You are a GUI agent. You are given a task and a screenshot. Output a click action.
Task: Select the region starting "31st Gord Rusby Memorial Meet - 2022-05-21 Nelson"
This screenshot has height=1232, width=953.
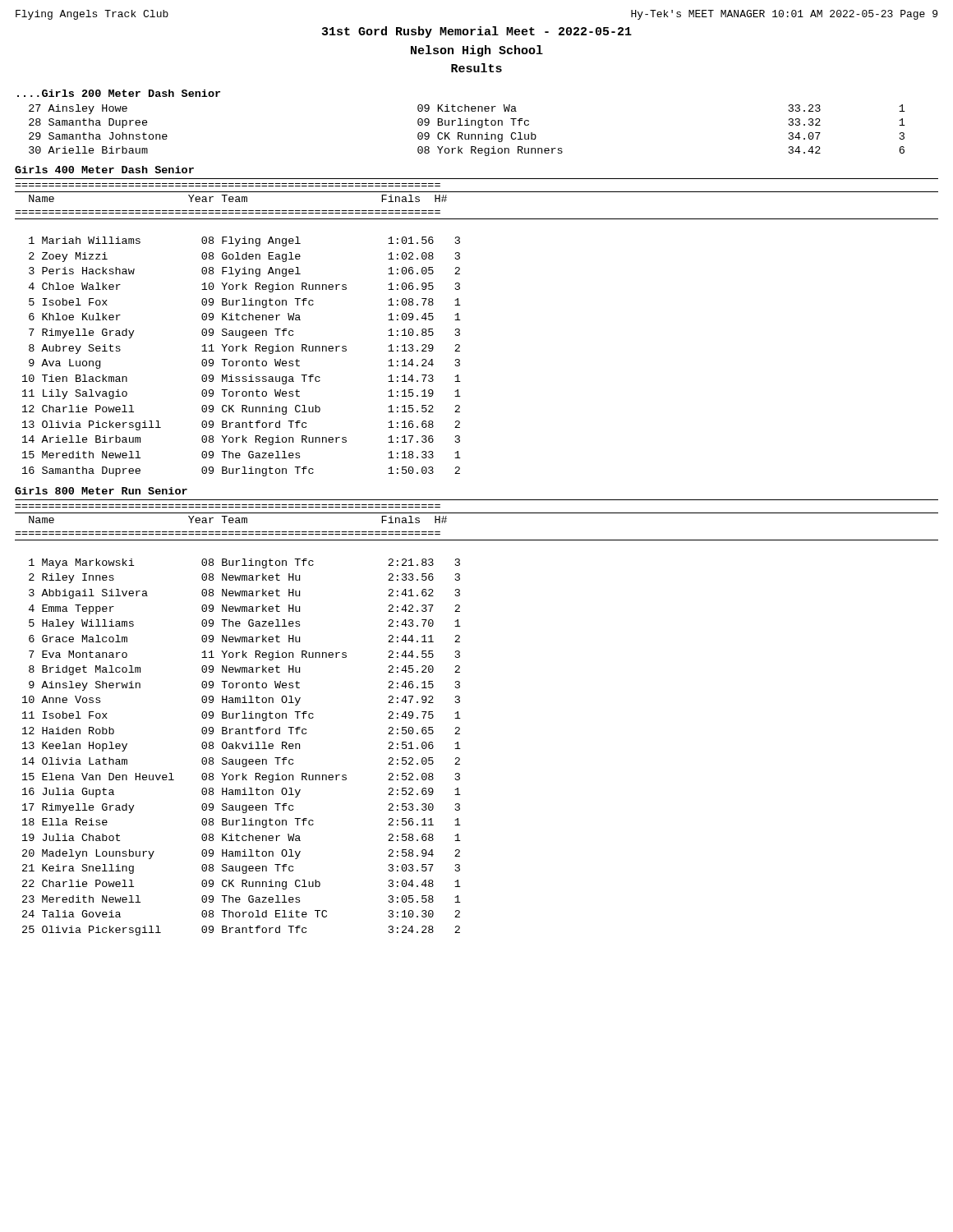tap(476, 51)
